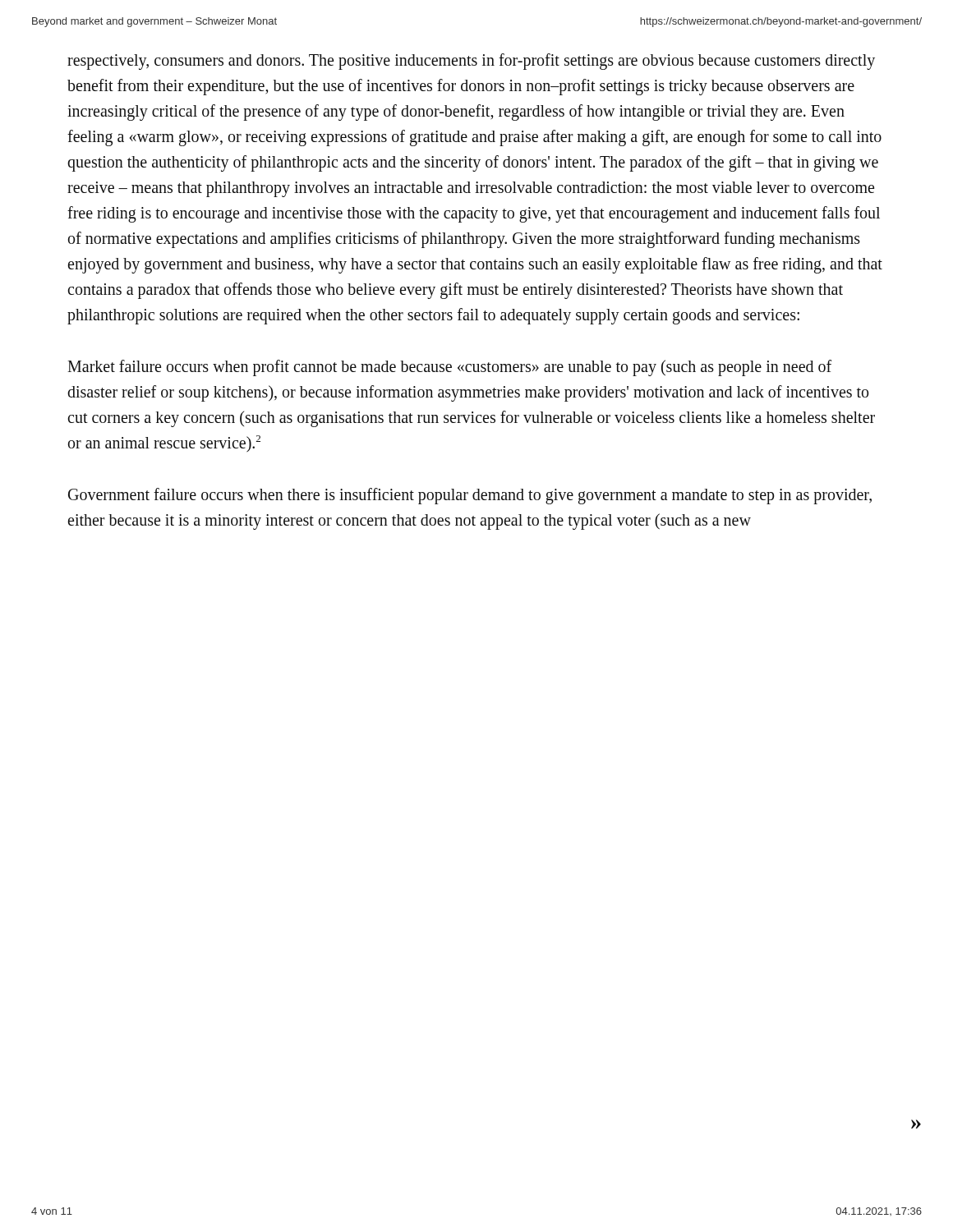
Task: Click on the text block that reads "respectively, consumers and donors. The positive"
Action: 475,187
